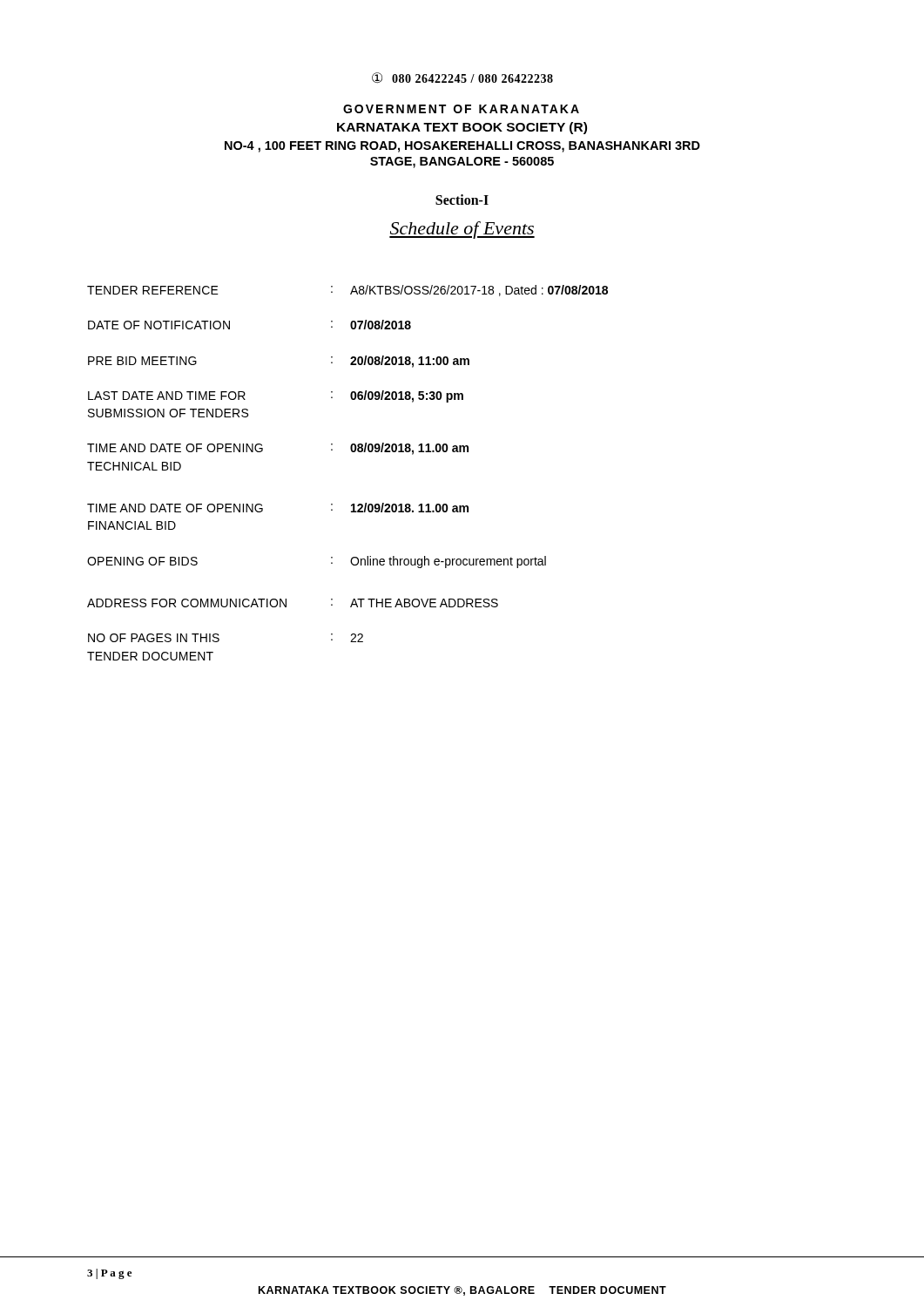Find a table
The width and height of the screenshot is (924, 1307).
point(462,473)
